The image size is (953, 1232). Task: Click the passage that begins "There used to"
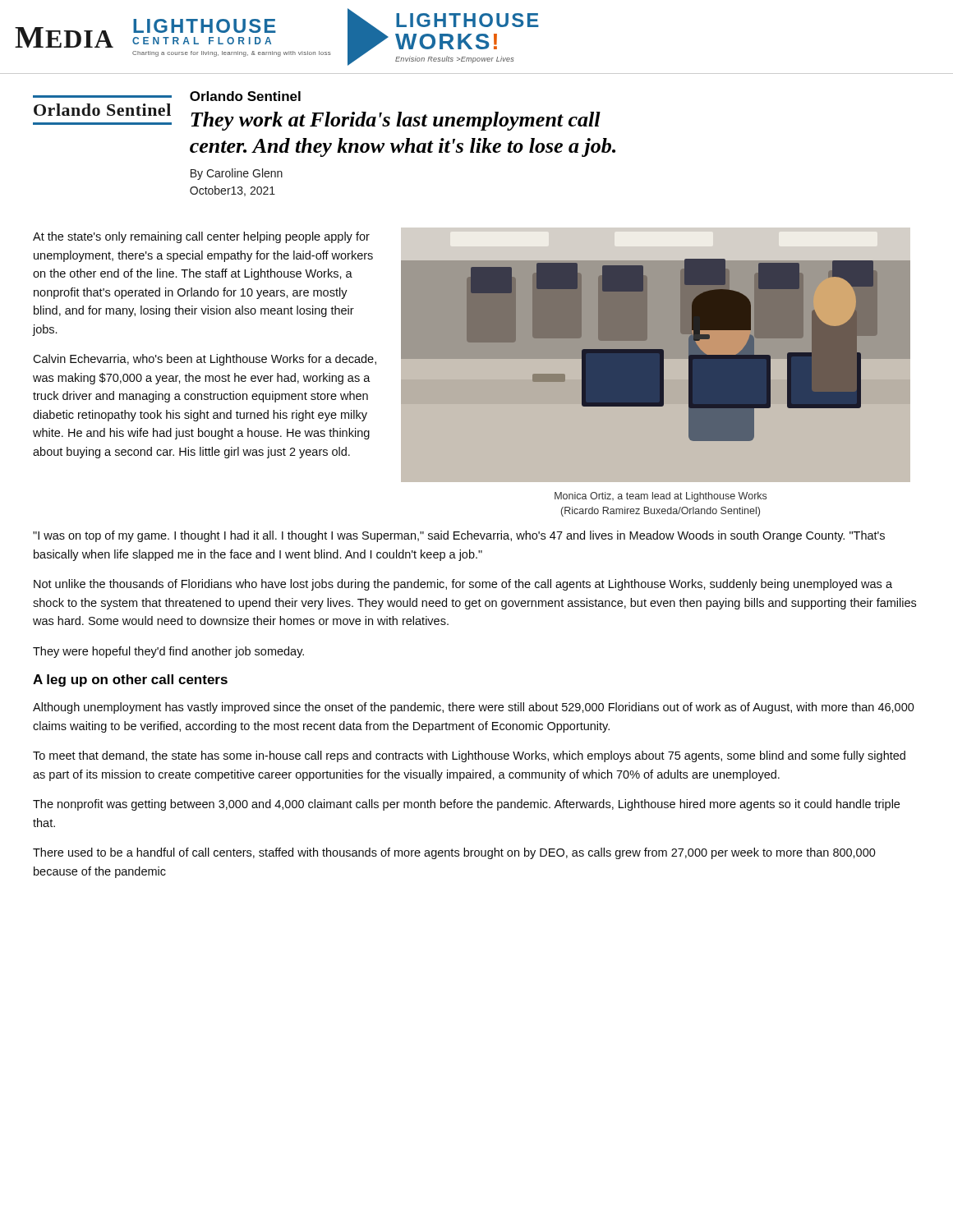point(454,862)
